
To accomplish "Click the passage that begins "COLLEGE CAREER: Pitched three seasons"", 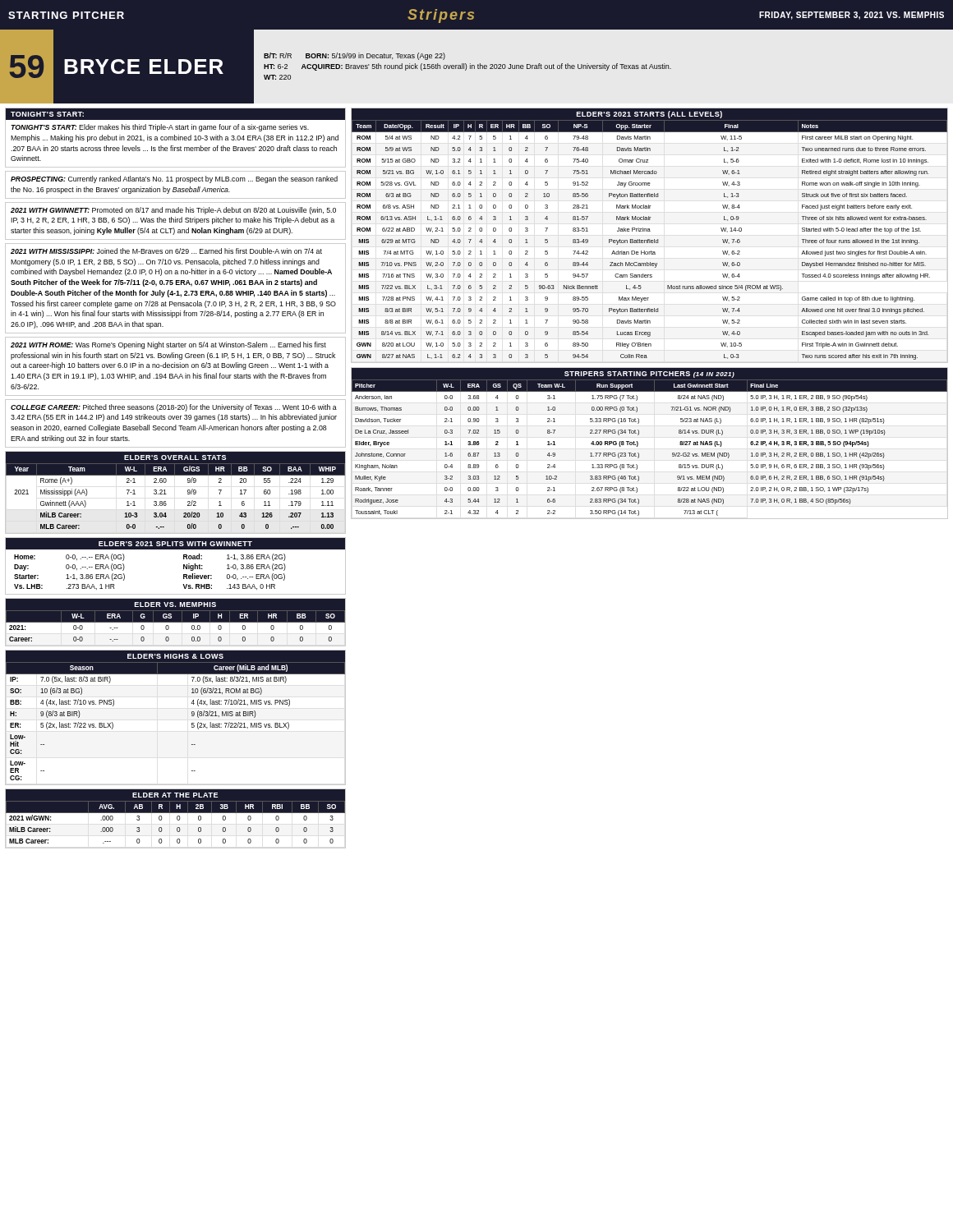I will 175,423.
